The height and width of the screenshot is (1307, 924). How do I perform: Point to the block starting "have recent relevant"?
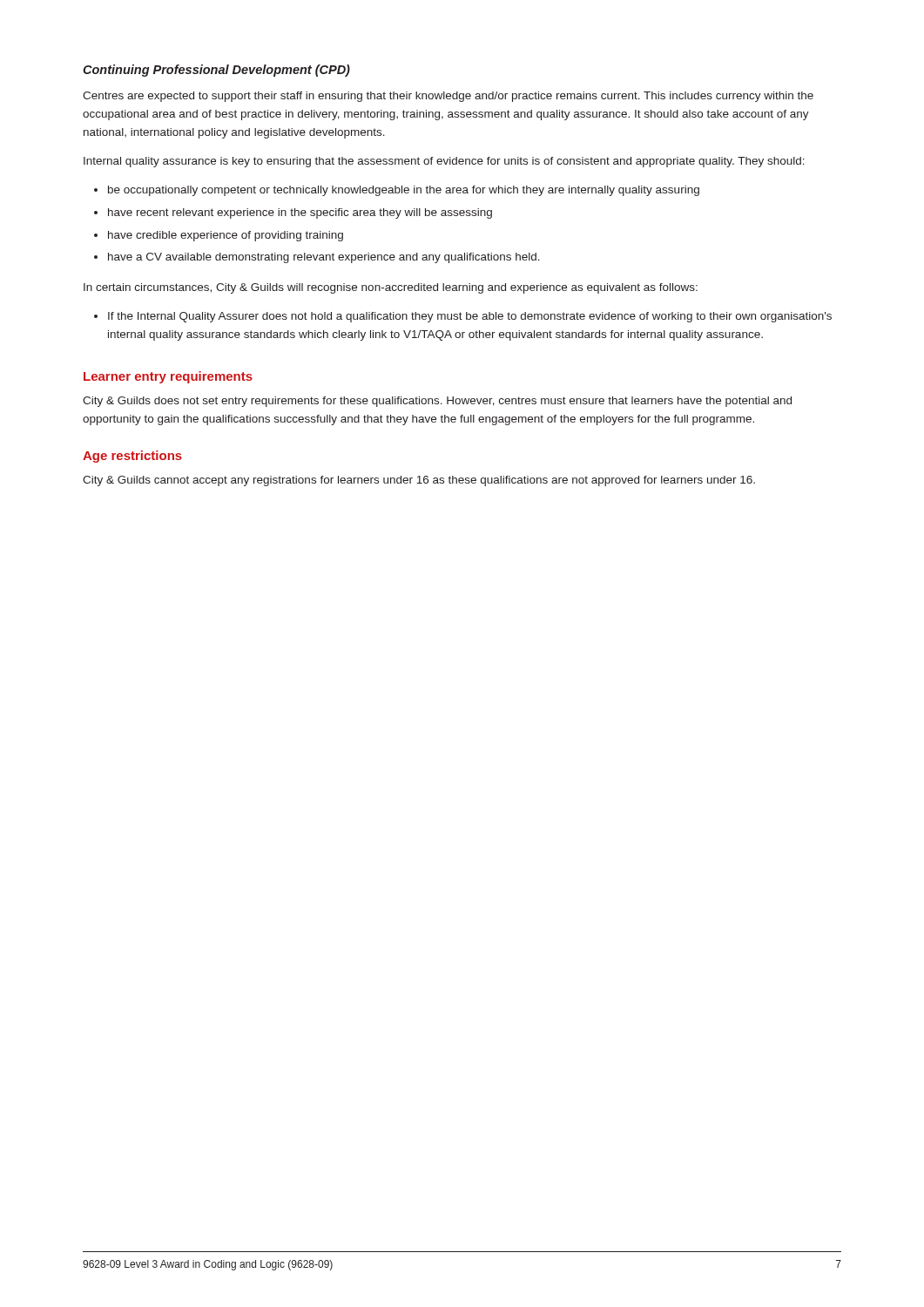(x=300, y=212)
